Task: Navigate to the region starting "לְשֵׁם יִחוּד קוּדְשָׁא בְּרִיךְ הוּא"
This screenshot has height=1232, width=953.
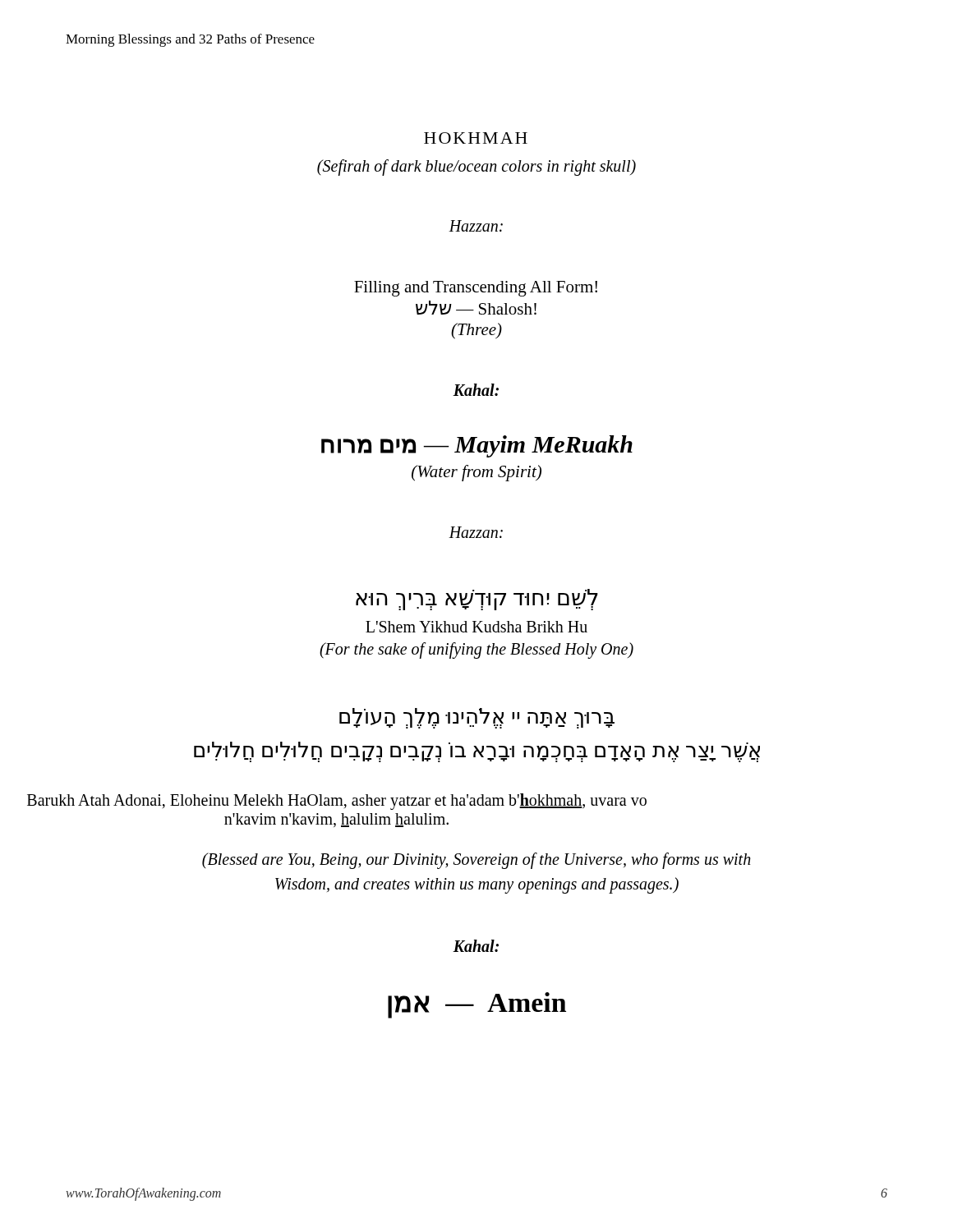Action: (x=476, y=599)
